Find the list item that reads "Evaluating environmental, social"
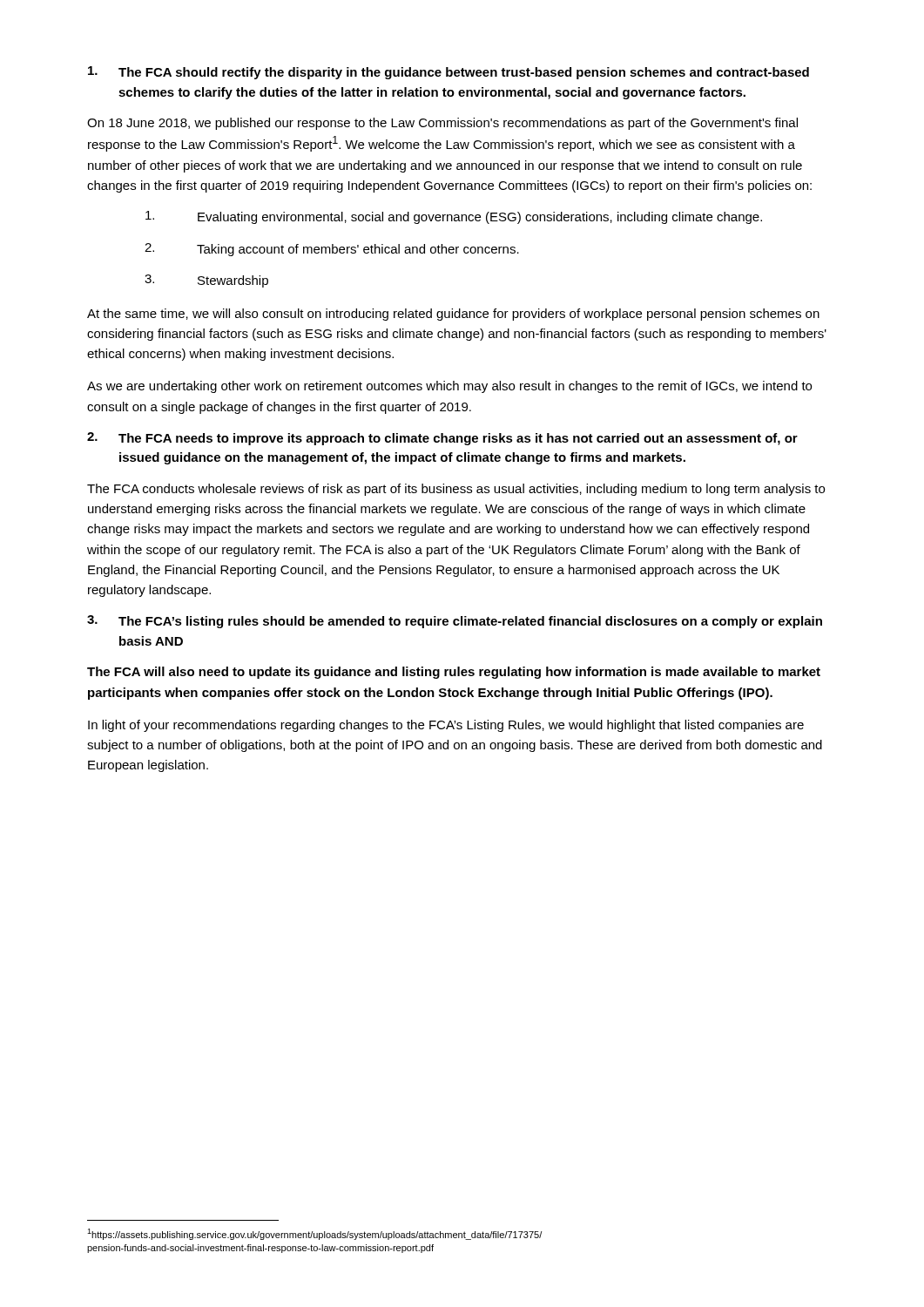 click(478, 217)
